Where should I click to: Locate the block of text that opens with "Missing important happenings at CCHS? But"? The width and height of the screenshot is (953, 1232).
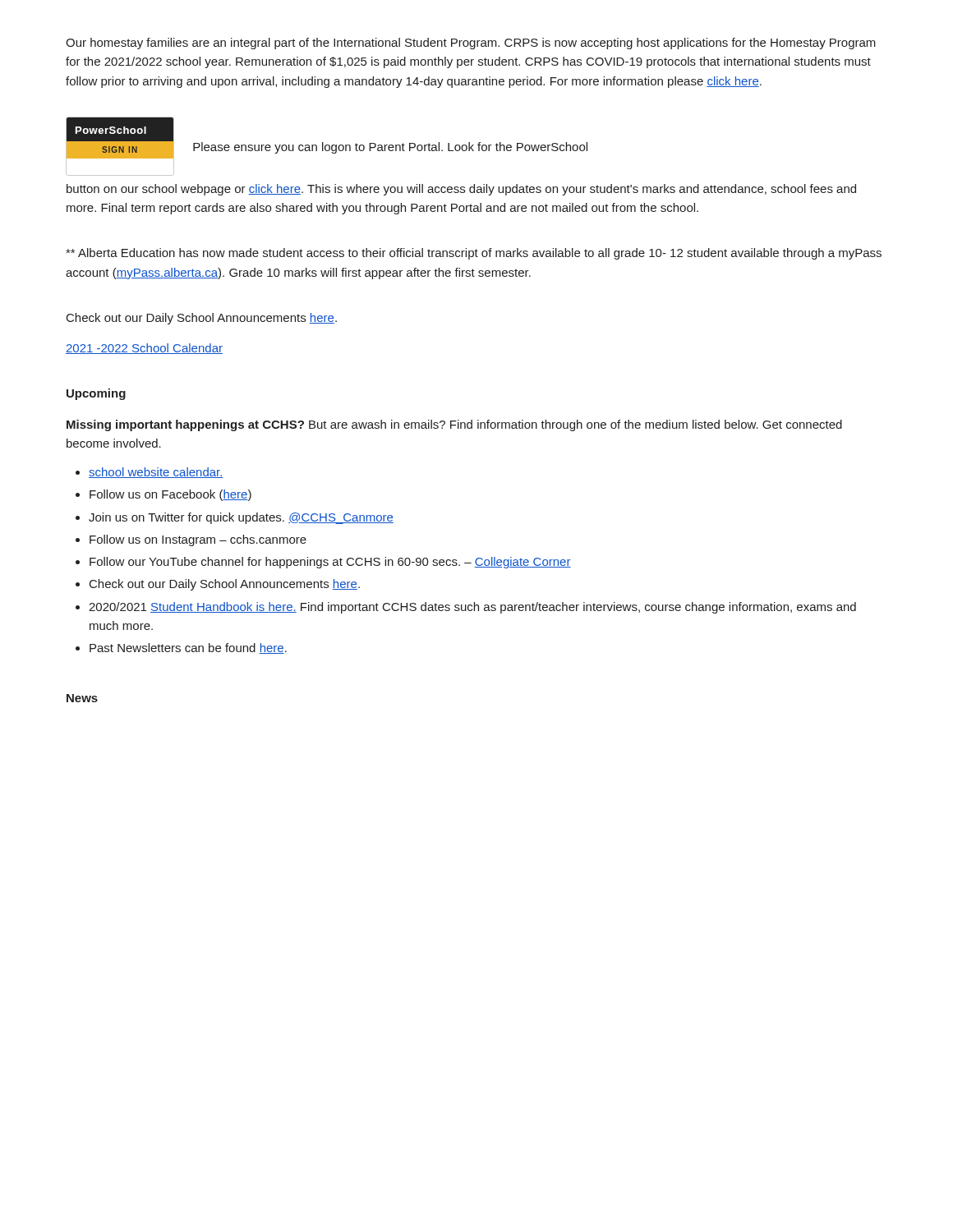click(476, 433)
